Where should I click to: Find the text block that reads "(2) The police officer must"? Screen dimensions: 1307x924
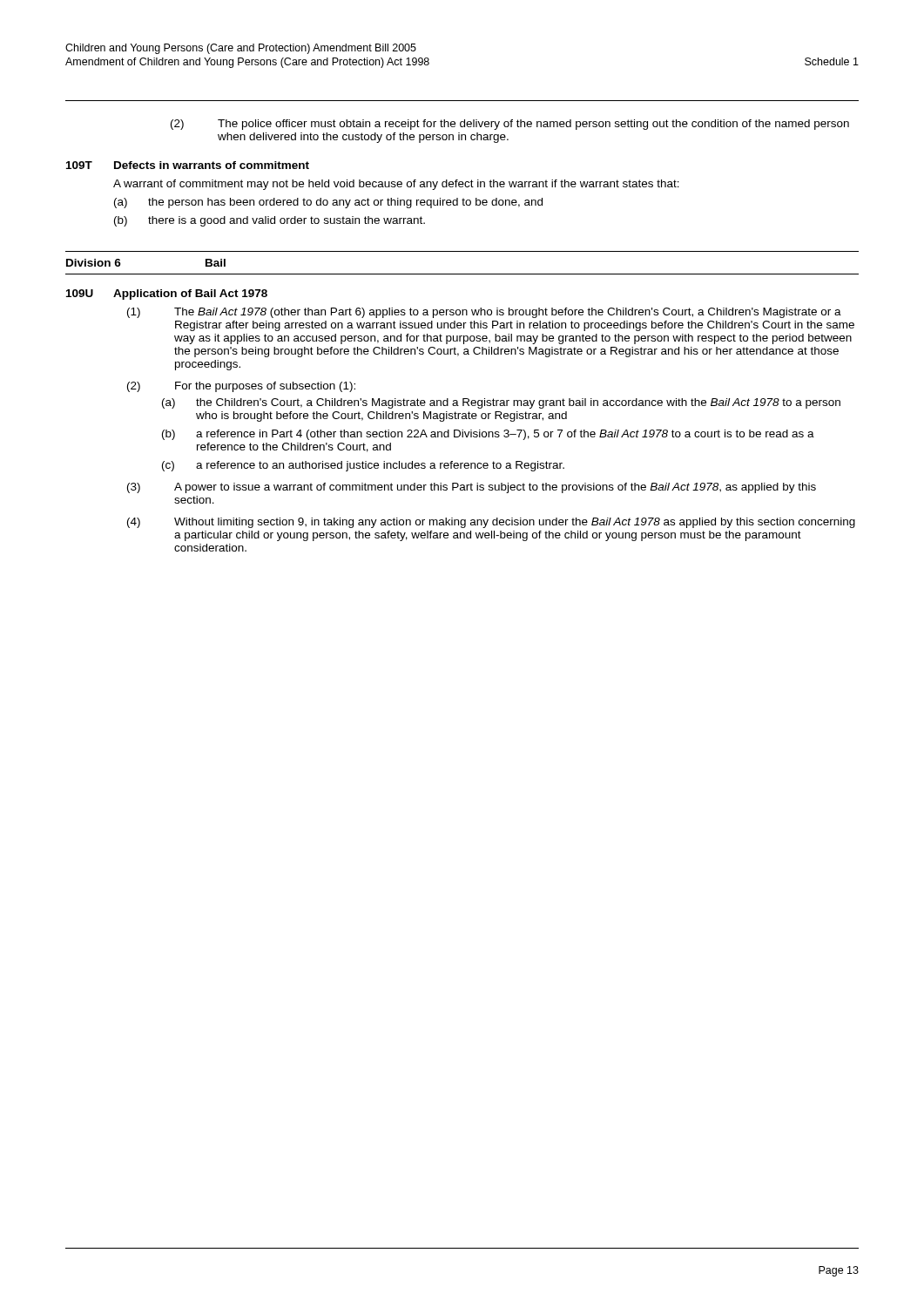coord(514,130)
